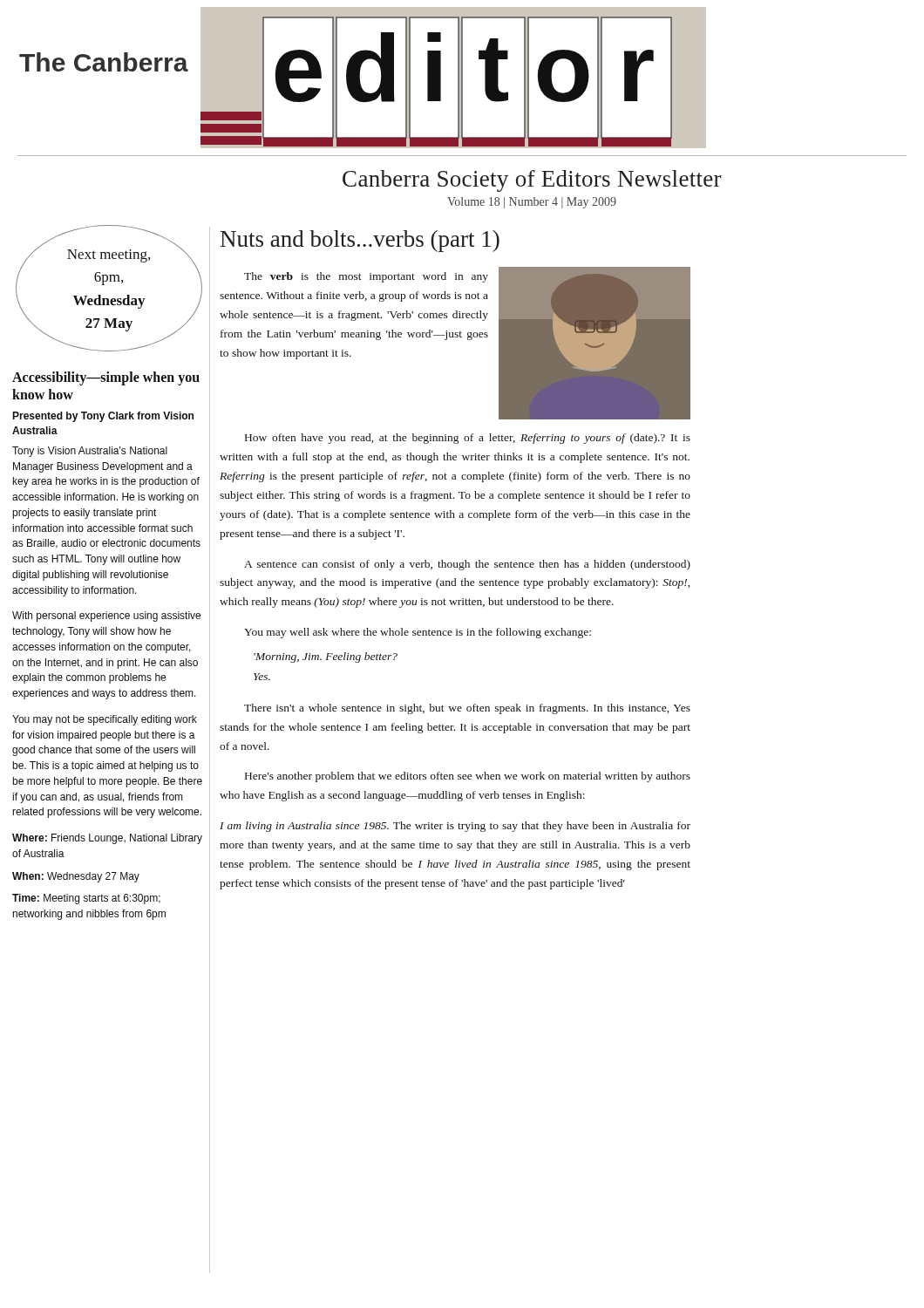Select the element starting "The verb is the most"
Image resolution: width=924 pixels, height=1308 pixels.
pos(354,315)
